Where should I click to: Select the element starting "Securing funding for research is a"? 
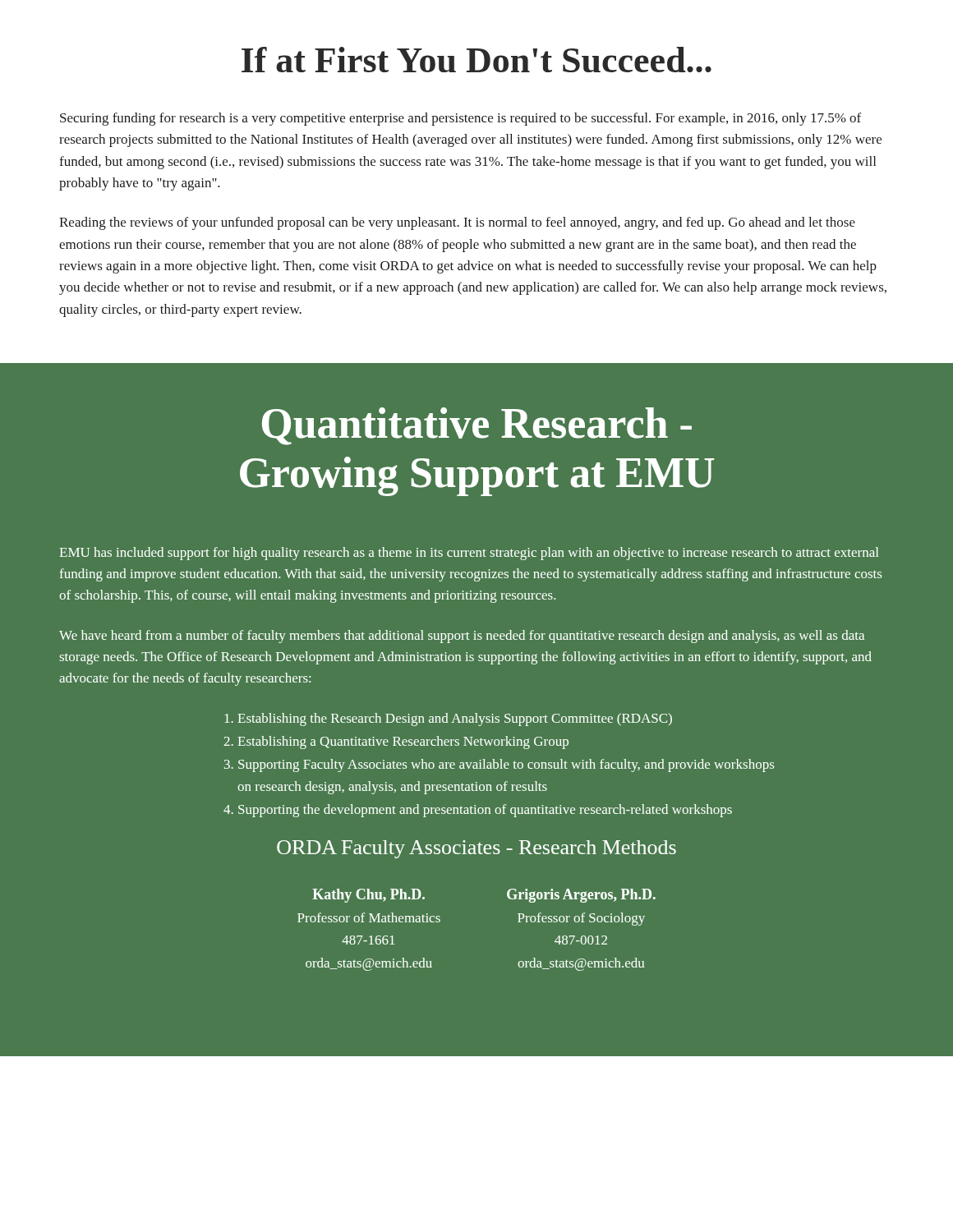click(471, 150)
